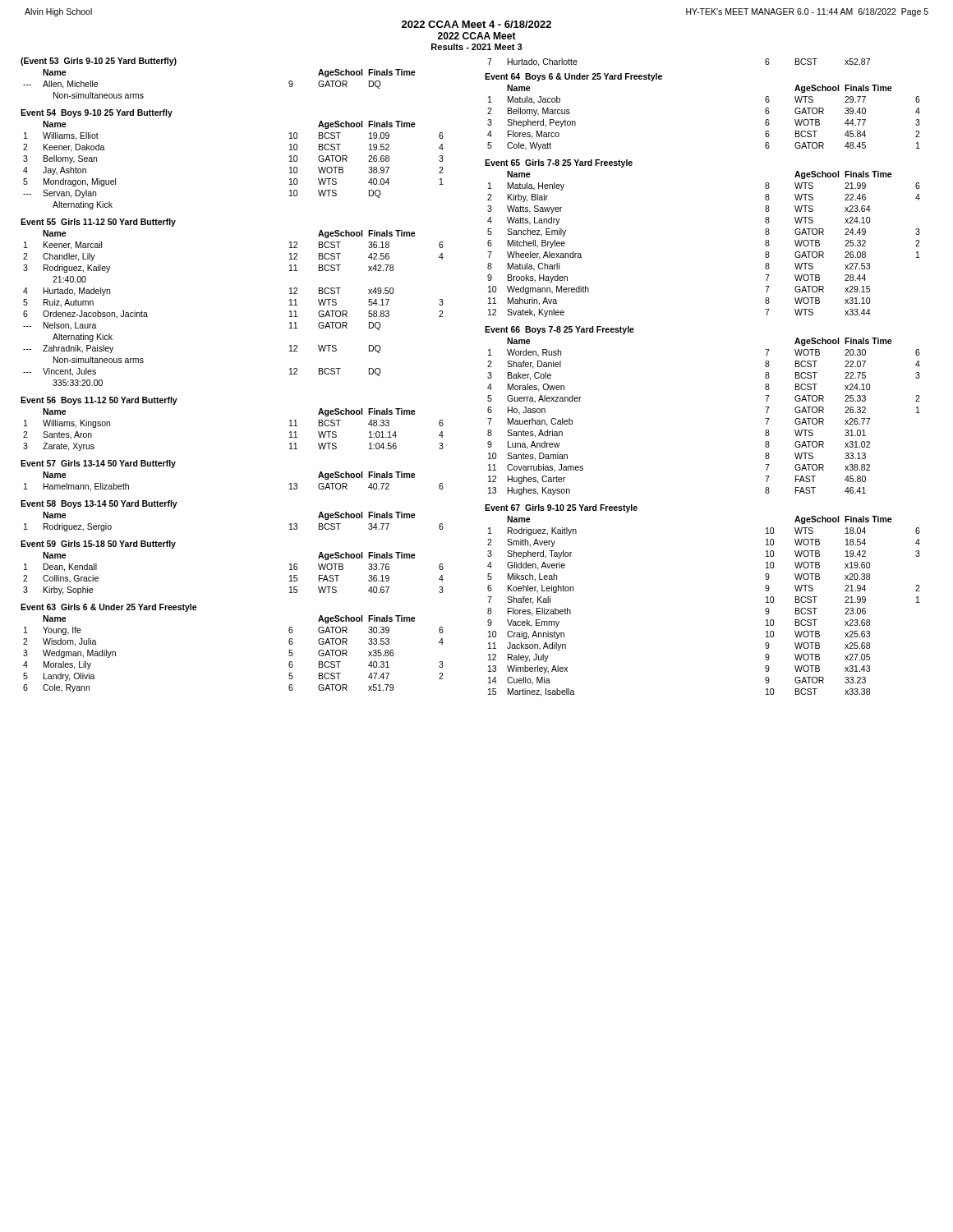Locate the passage starting "(Event 53 Girls 9-10 25 Yard Butterfly)"
This screenshot has height=1232, width=953.
[99, 61]
